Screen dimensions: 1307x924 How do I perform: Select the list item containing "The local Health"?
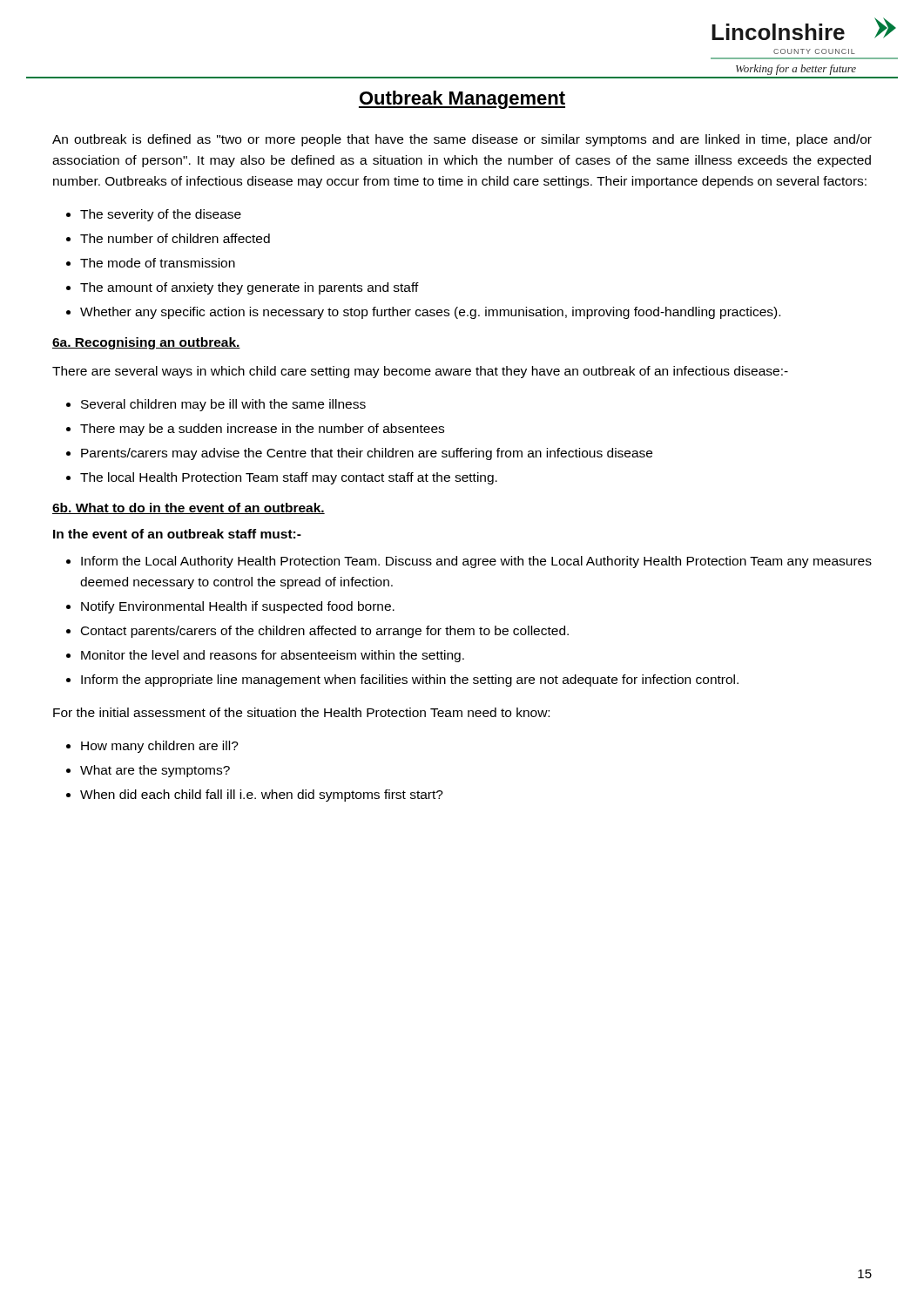(289, 477)
